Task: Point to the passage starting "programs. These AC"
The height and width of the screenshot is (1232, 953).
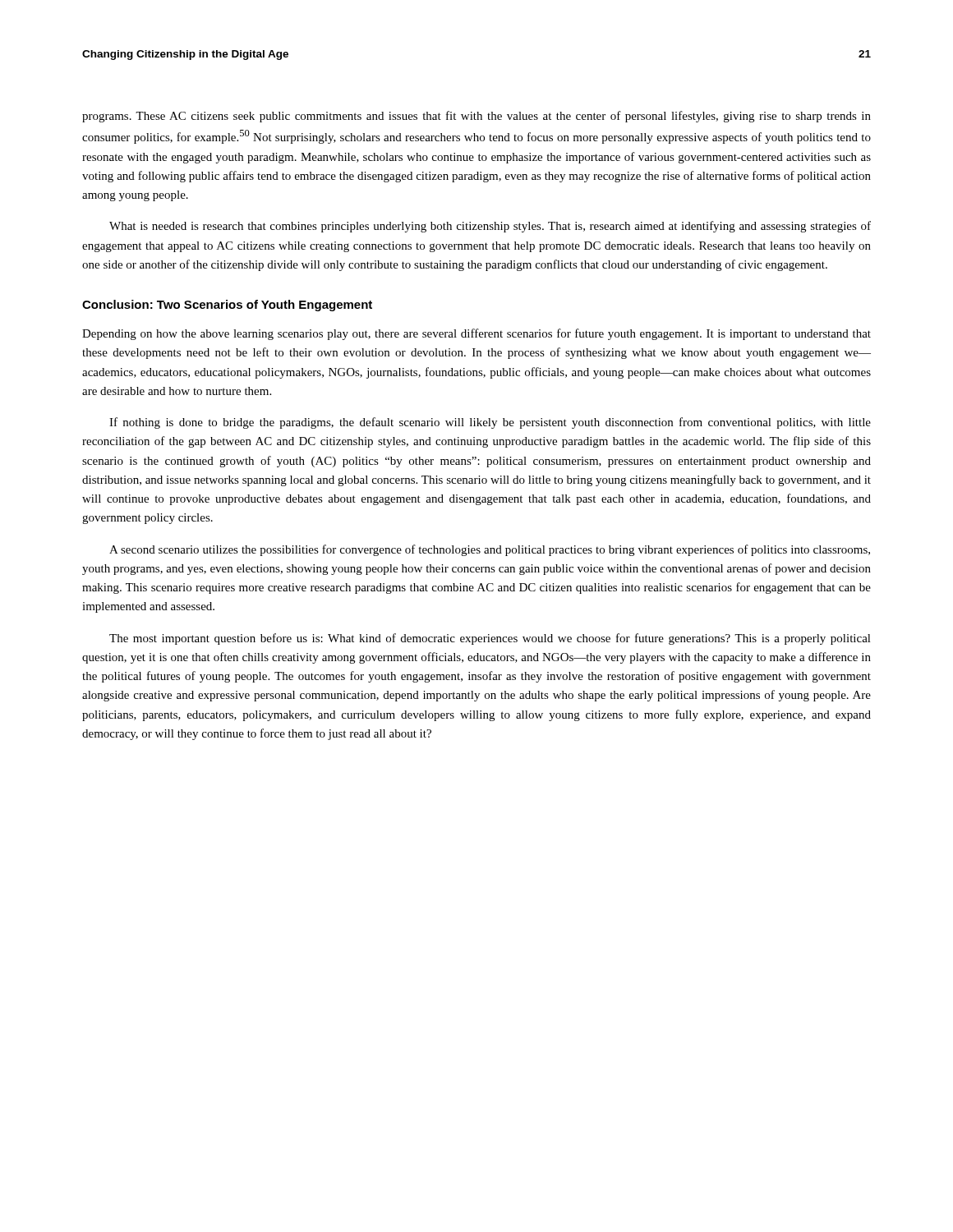Action: tap(476, 156)
